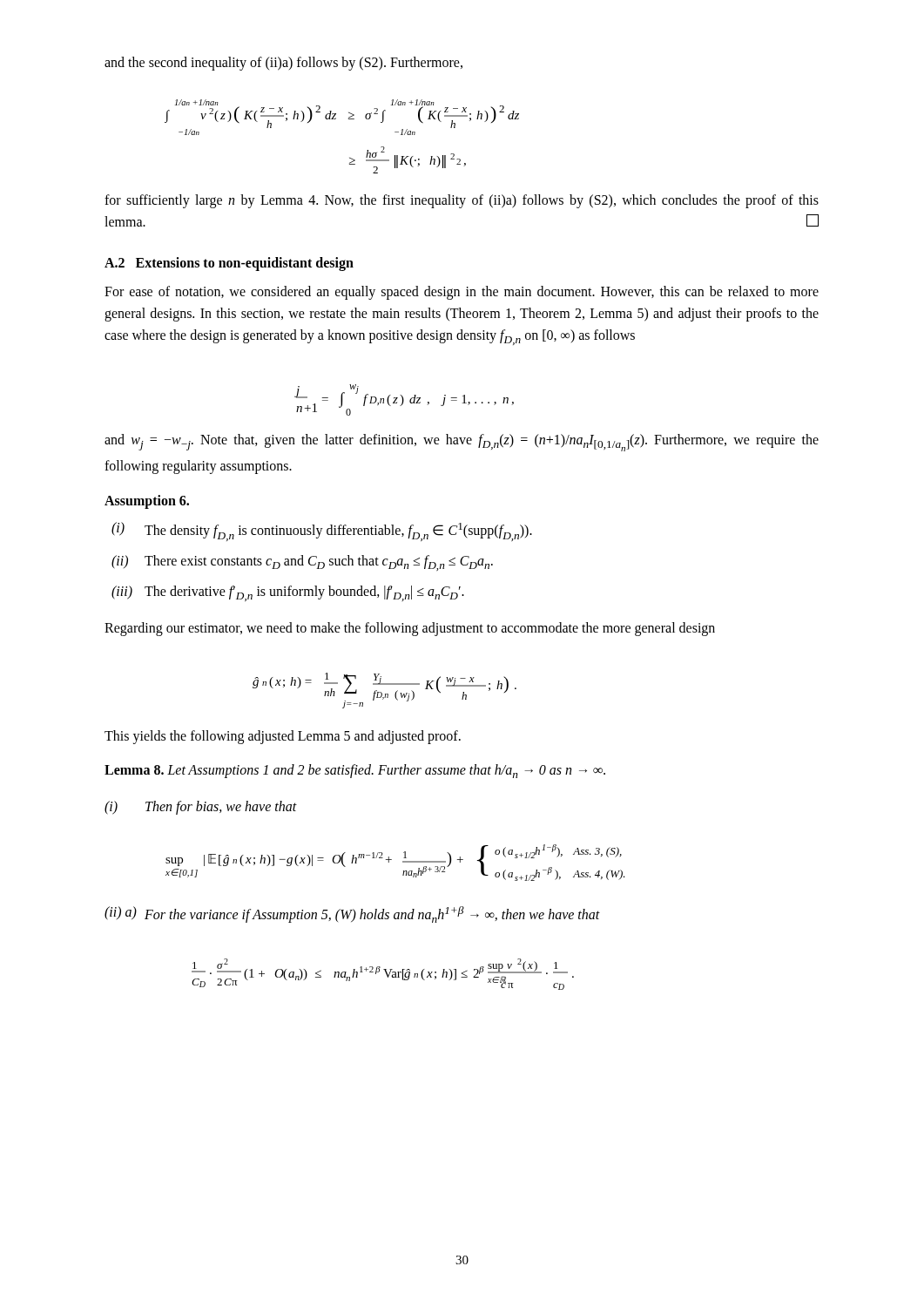Find the section header that reads "Assumption 6."

[147, 500]
